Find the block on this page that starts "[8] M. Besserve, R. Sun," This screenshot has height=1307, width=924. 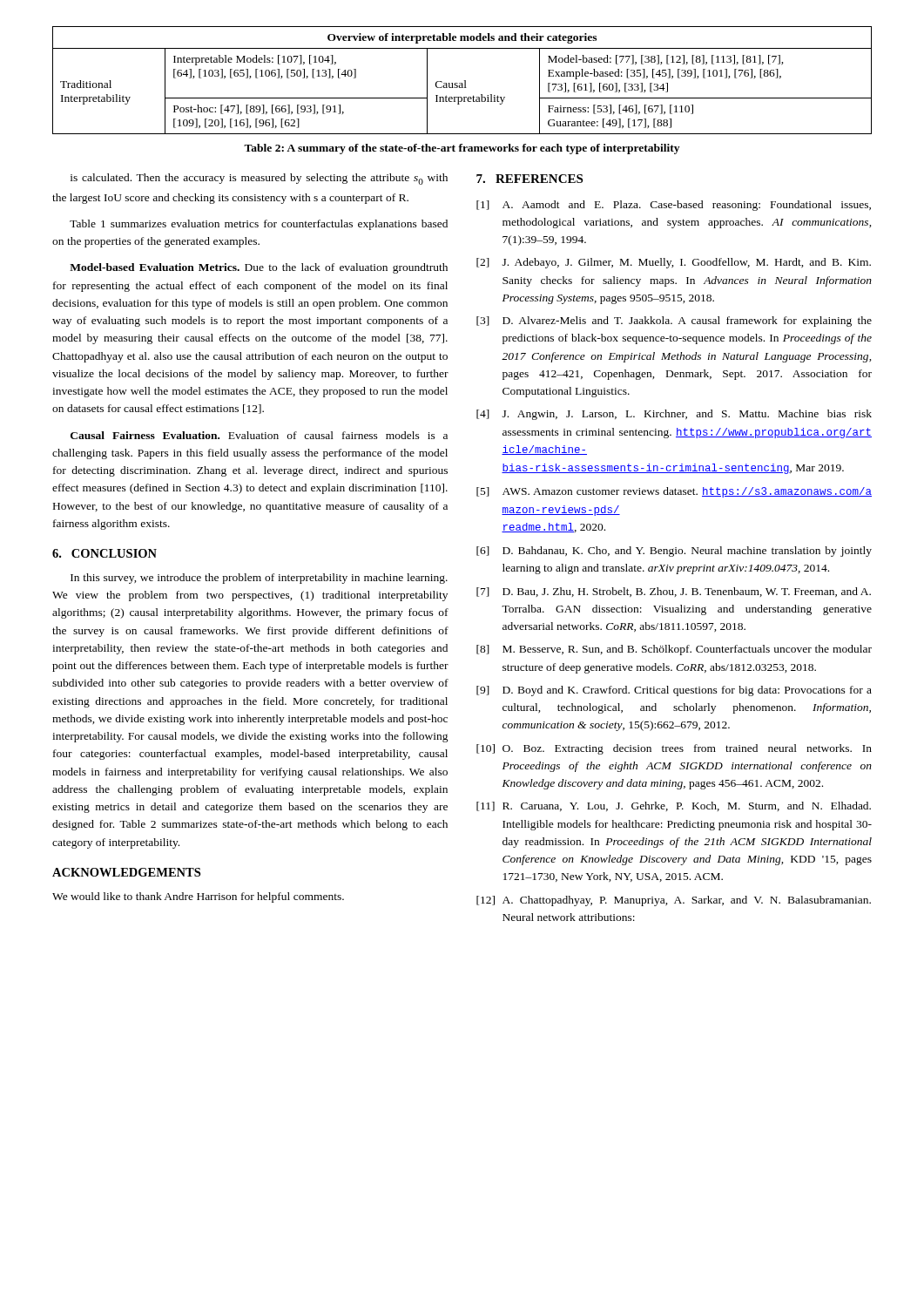point(674,658)
